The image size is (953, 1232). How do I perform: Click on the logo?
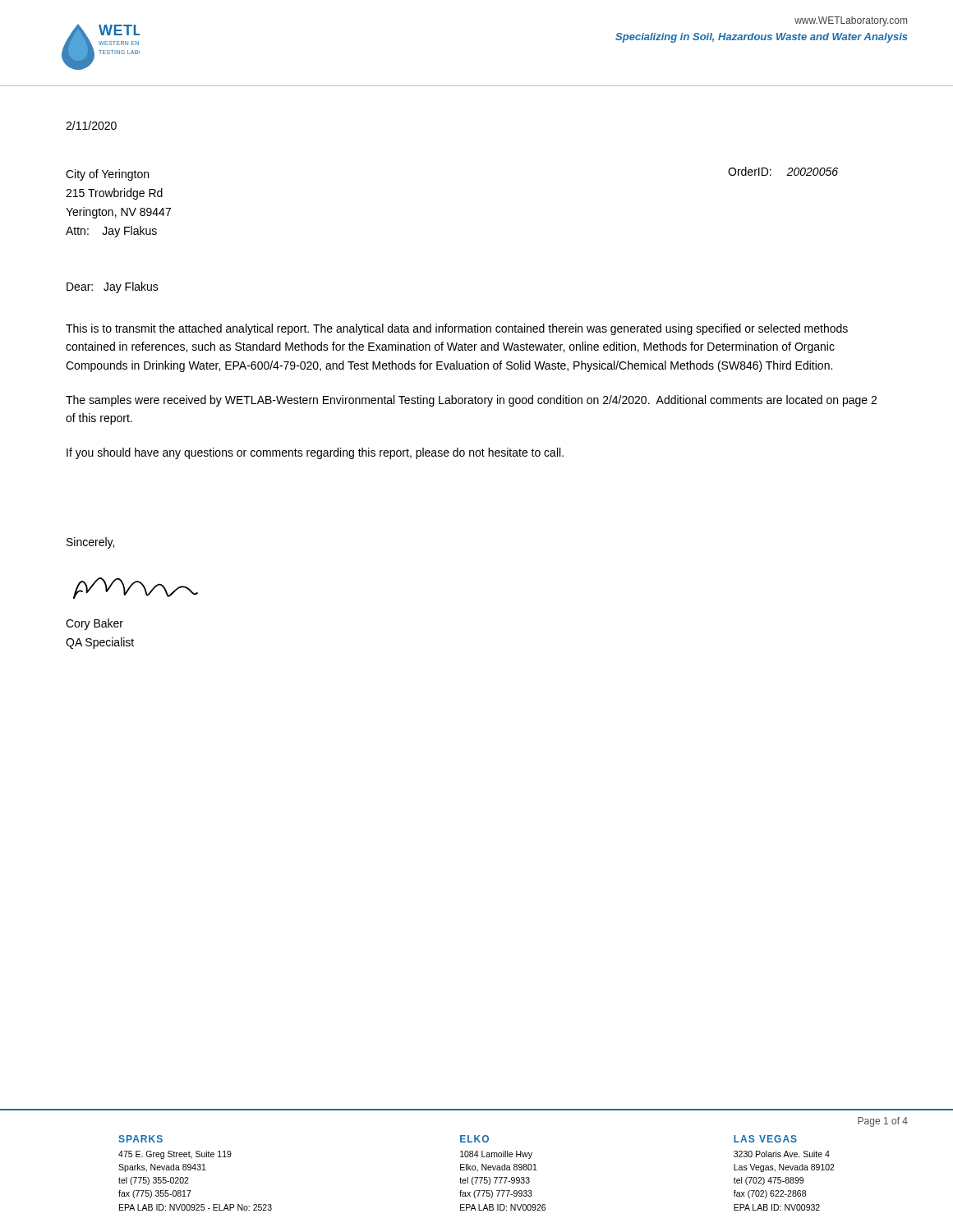coord(92,43)
